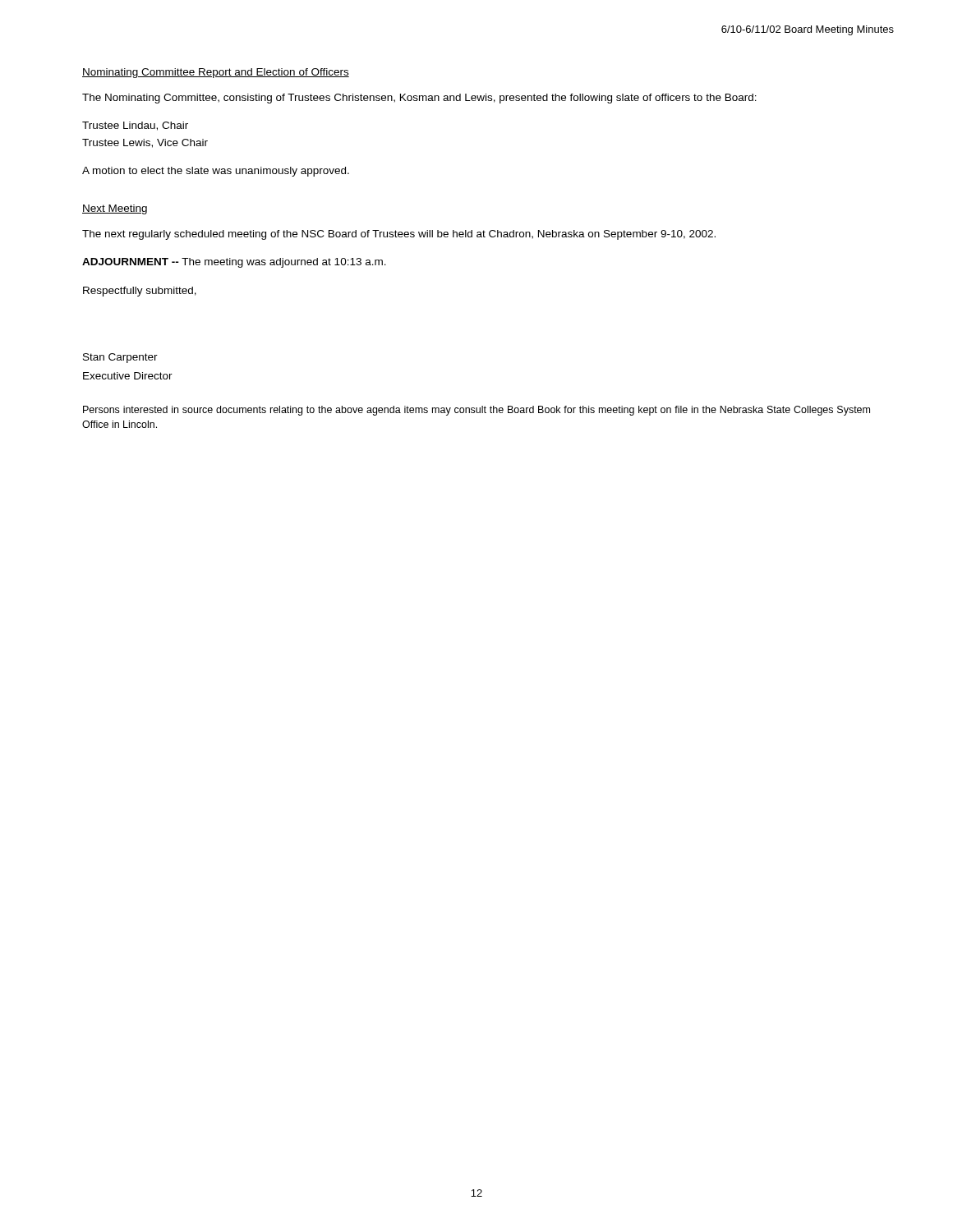Click on the text block containing "The Nominating Committee, consisting"

pyautogui.click(x=476, y=98)
